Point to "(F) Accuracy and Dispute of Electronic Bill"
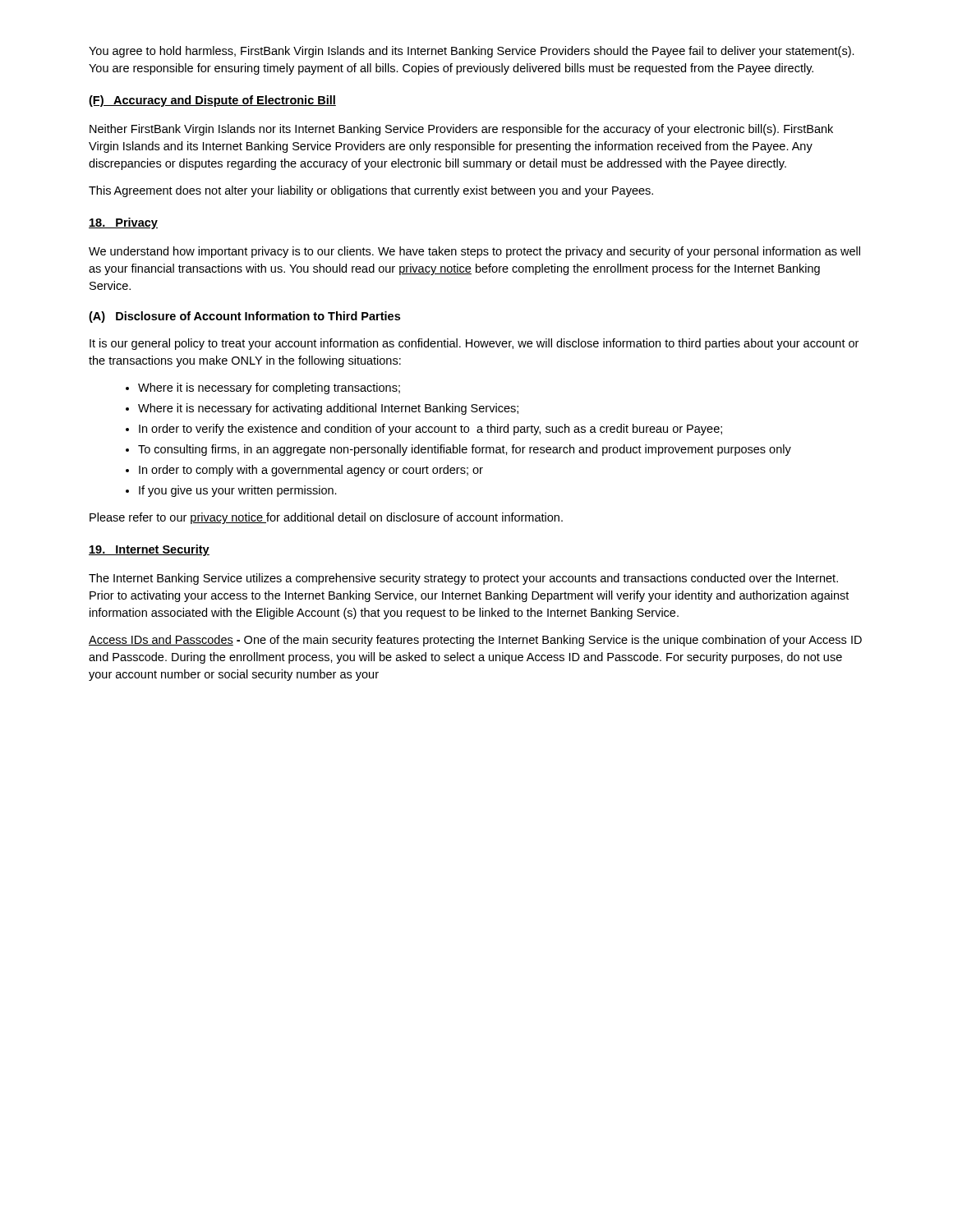This screenshot has height=1232, width=953. pos(212,101)
